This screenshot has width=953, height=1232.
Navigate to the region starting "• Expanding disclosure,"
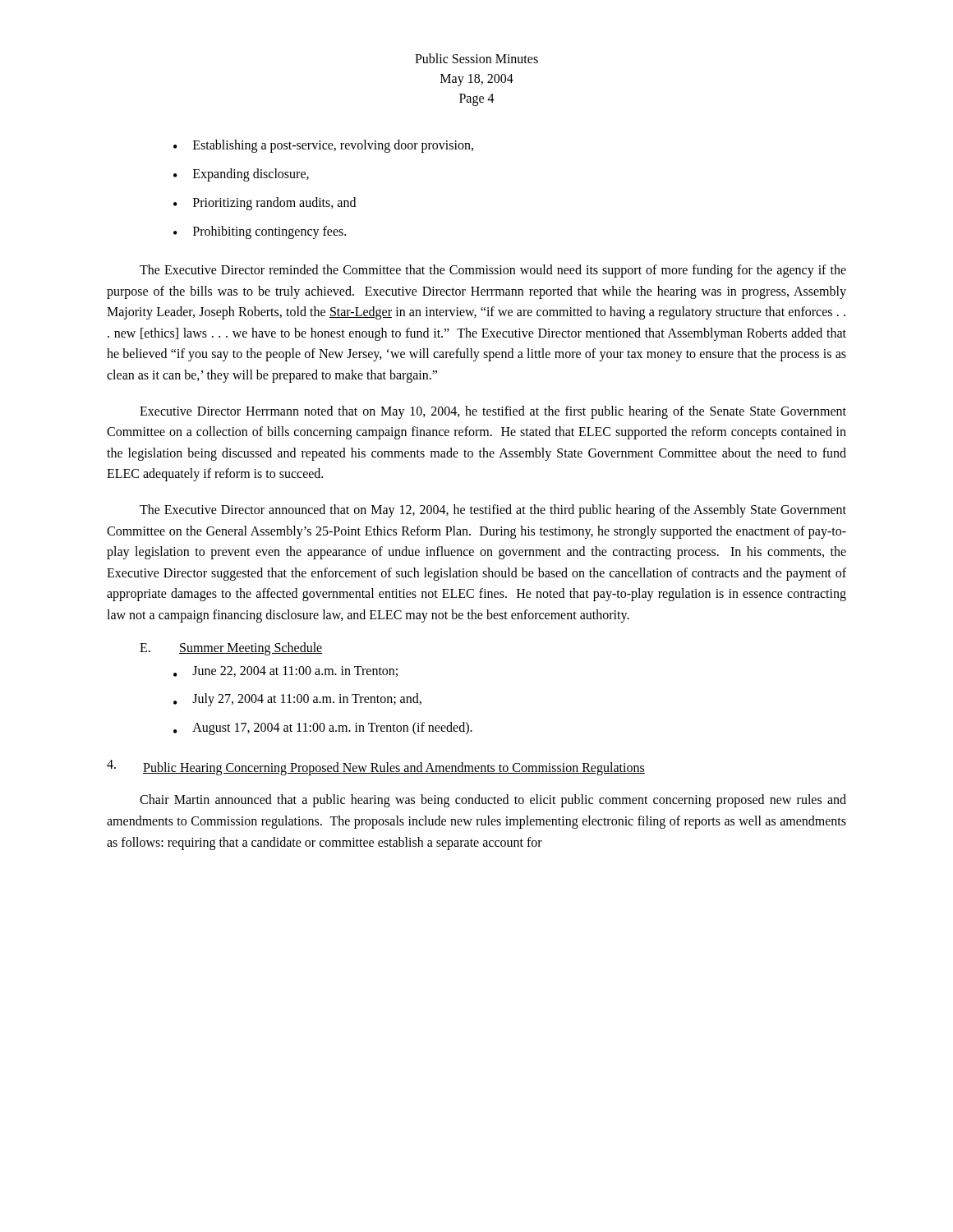[x=241, y=175]
